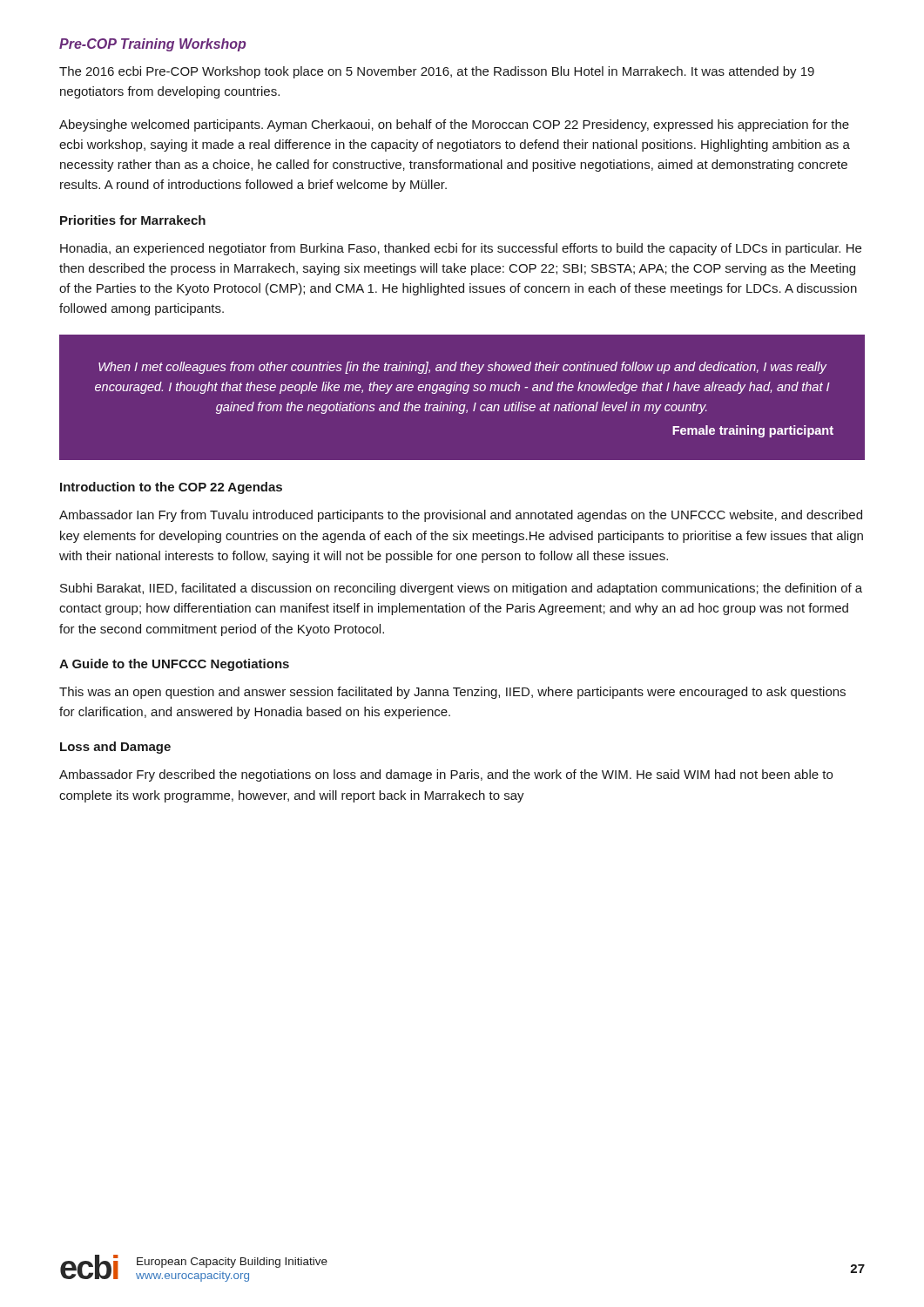
Task: Click on the block starting "Abeysinghe welcomed participants. Ayman Cherkaoui, on"
Action: (x=455, y=154)
